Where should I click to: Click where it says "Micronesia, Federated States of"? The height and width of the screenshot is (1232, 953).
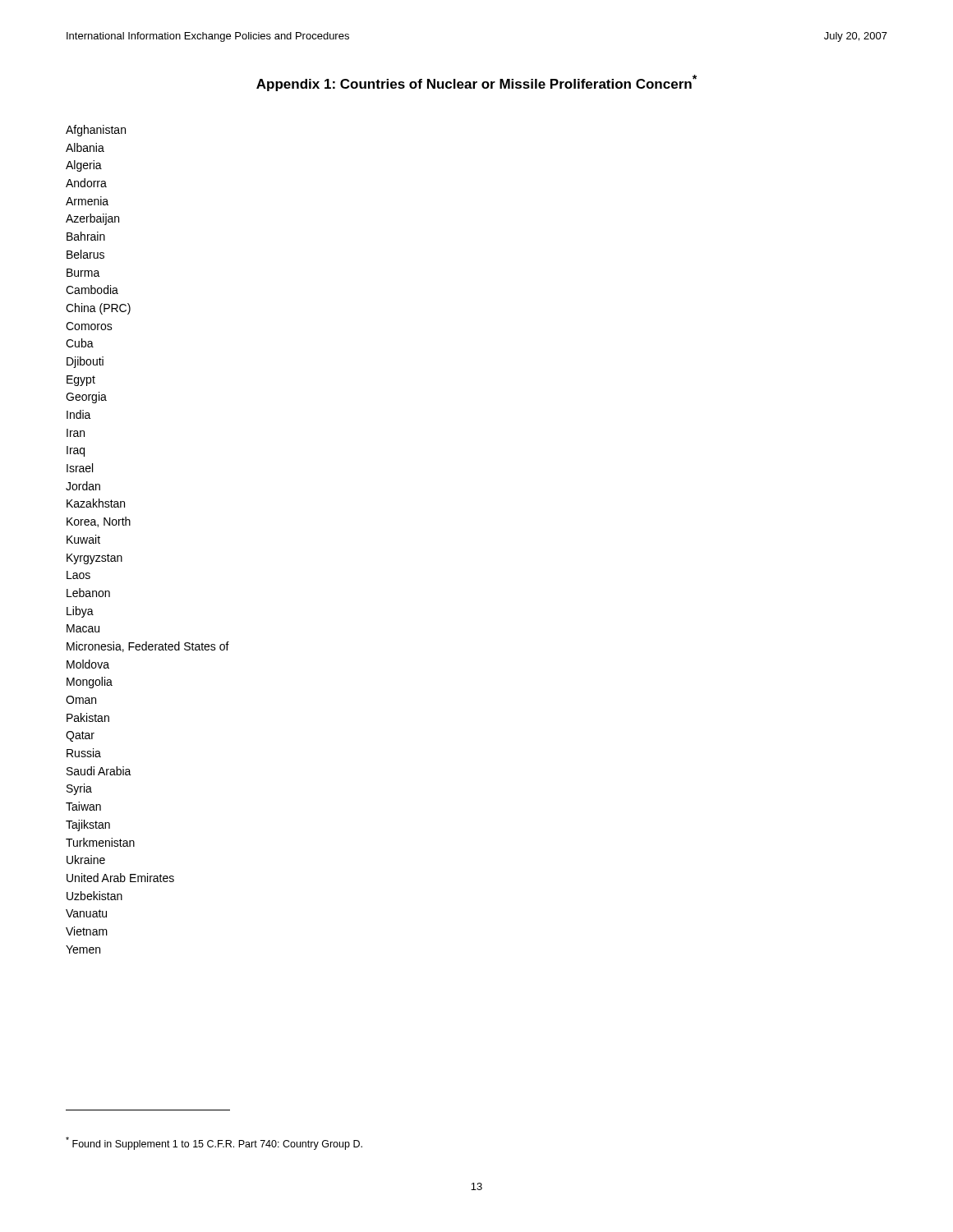tap(147, 647)
